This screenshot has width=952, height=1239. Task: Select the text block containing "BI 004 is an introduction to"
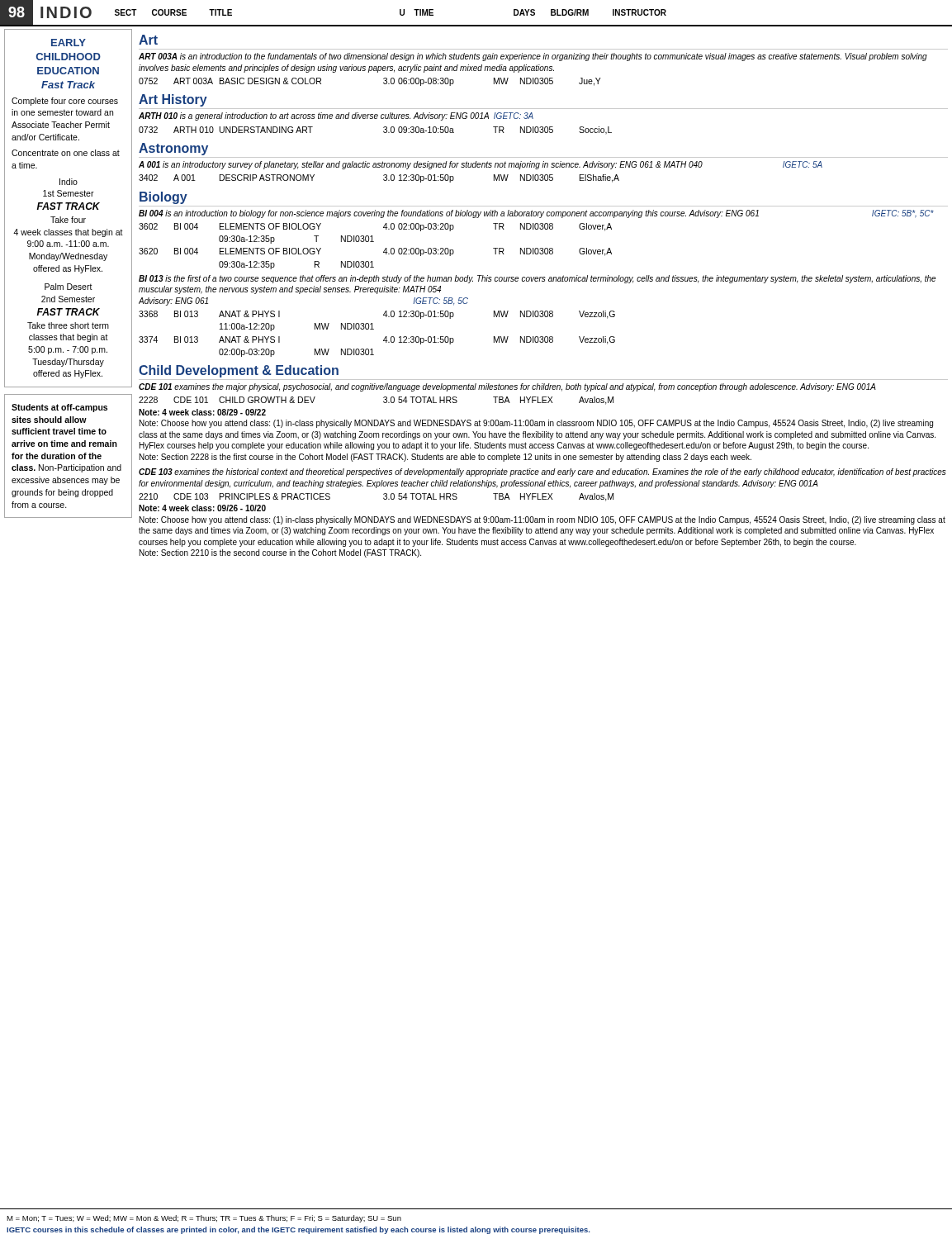click(536, 213)
